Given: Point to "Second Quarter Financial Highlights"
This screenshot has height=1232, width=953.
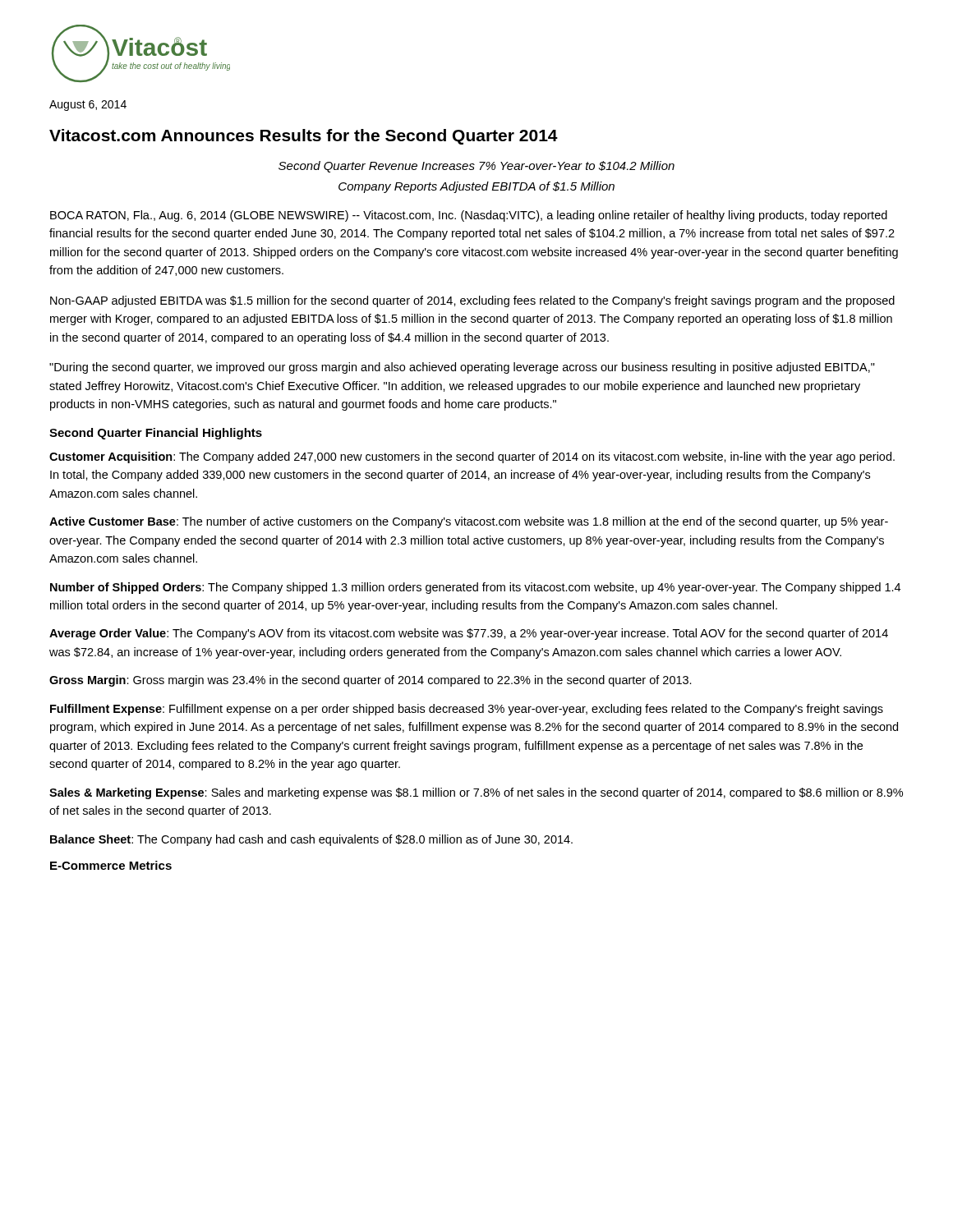Looking at the screenshot, I should pyautogui.click(x=156, y=432).
